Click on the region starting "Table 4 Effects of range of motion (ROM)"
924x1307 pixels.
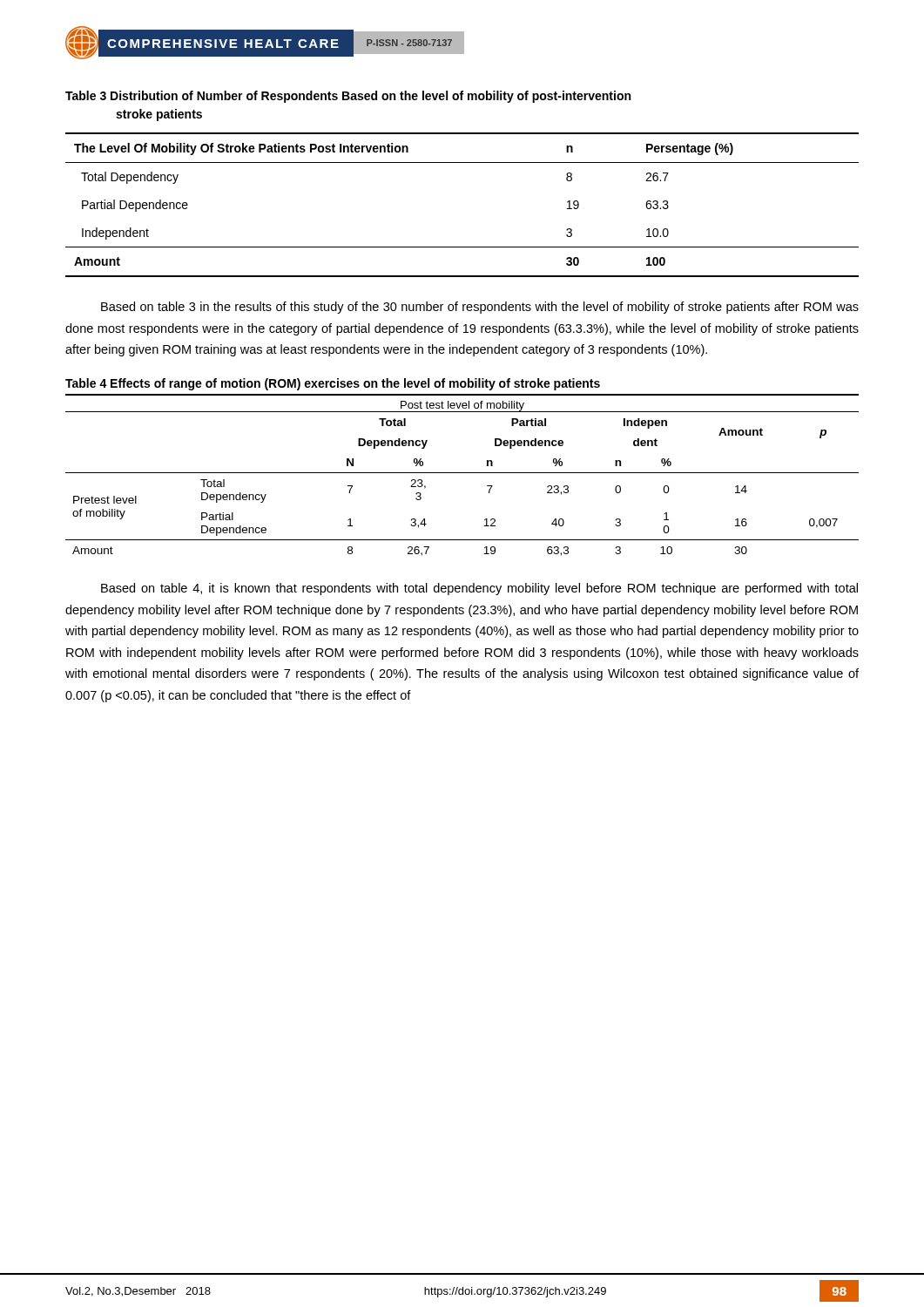(x=333, y=383)
